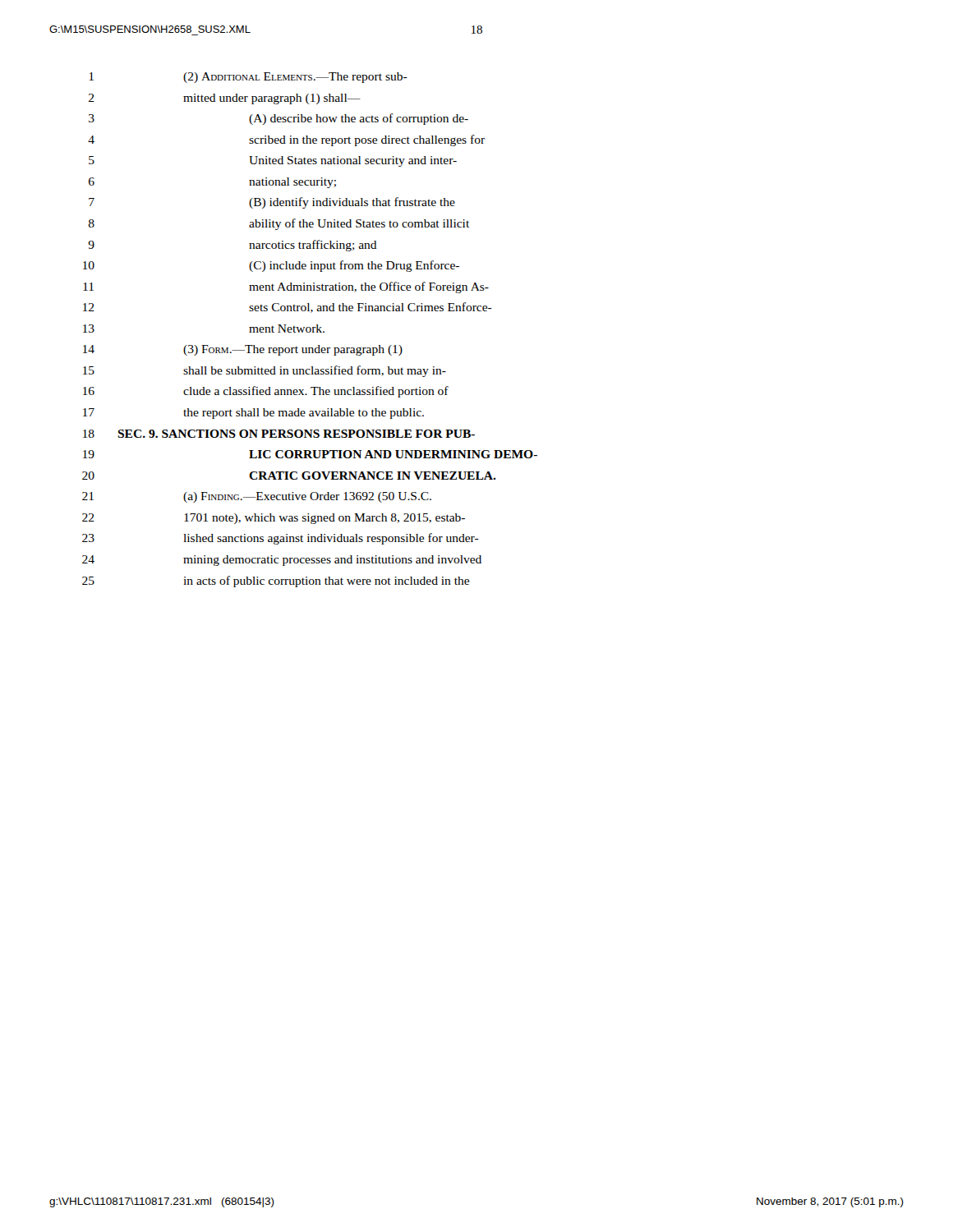Image resolution: width=953 pixels, height=1232 pixels.
Task: Find the text block starting "12 sets Control, and the Financial Crimes"
Action: (476, 307)
